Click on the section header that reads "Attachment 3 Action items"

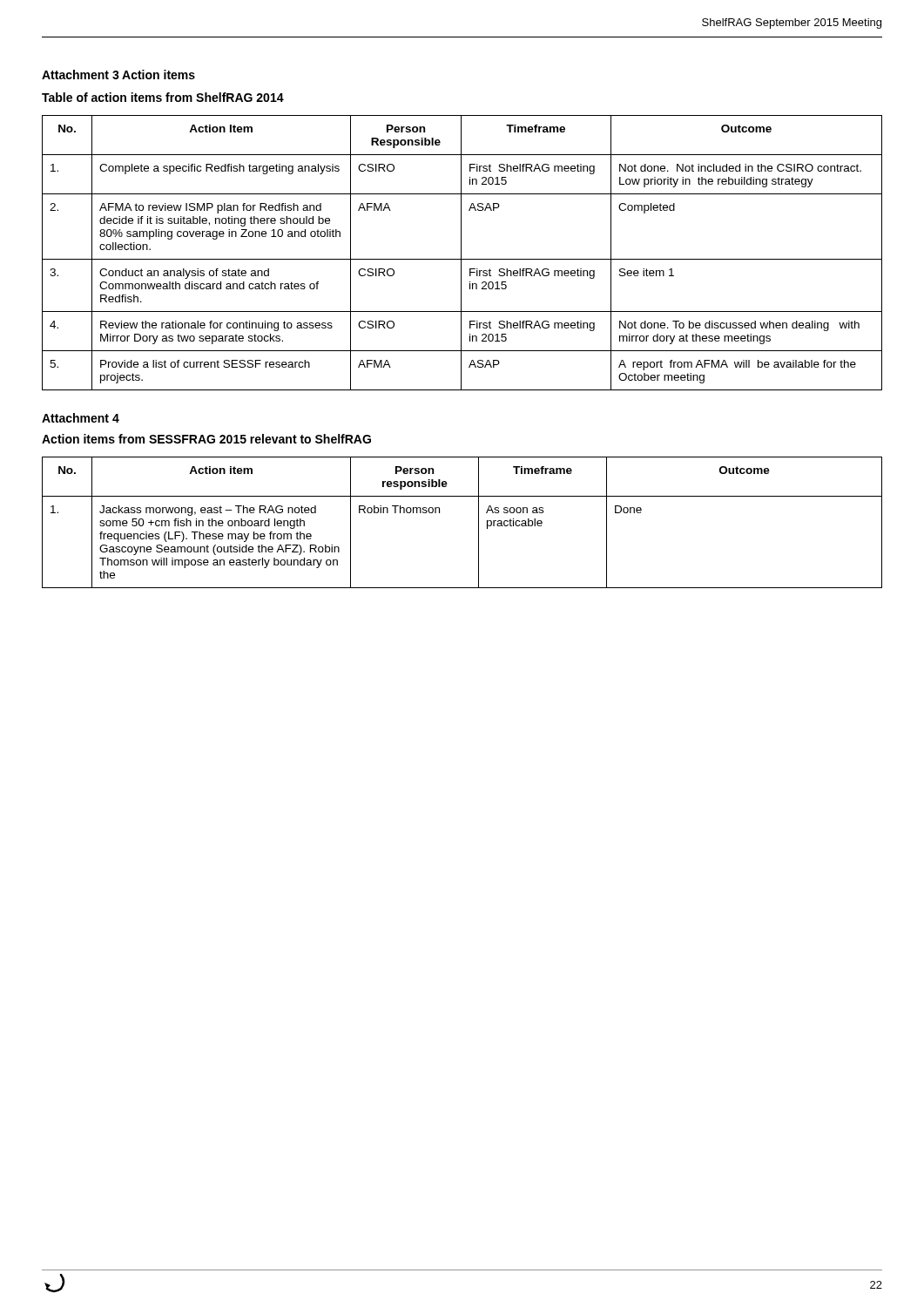tap(118, 75)
